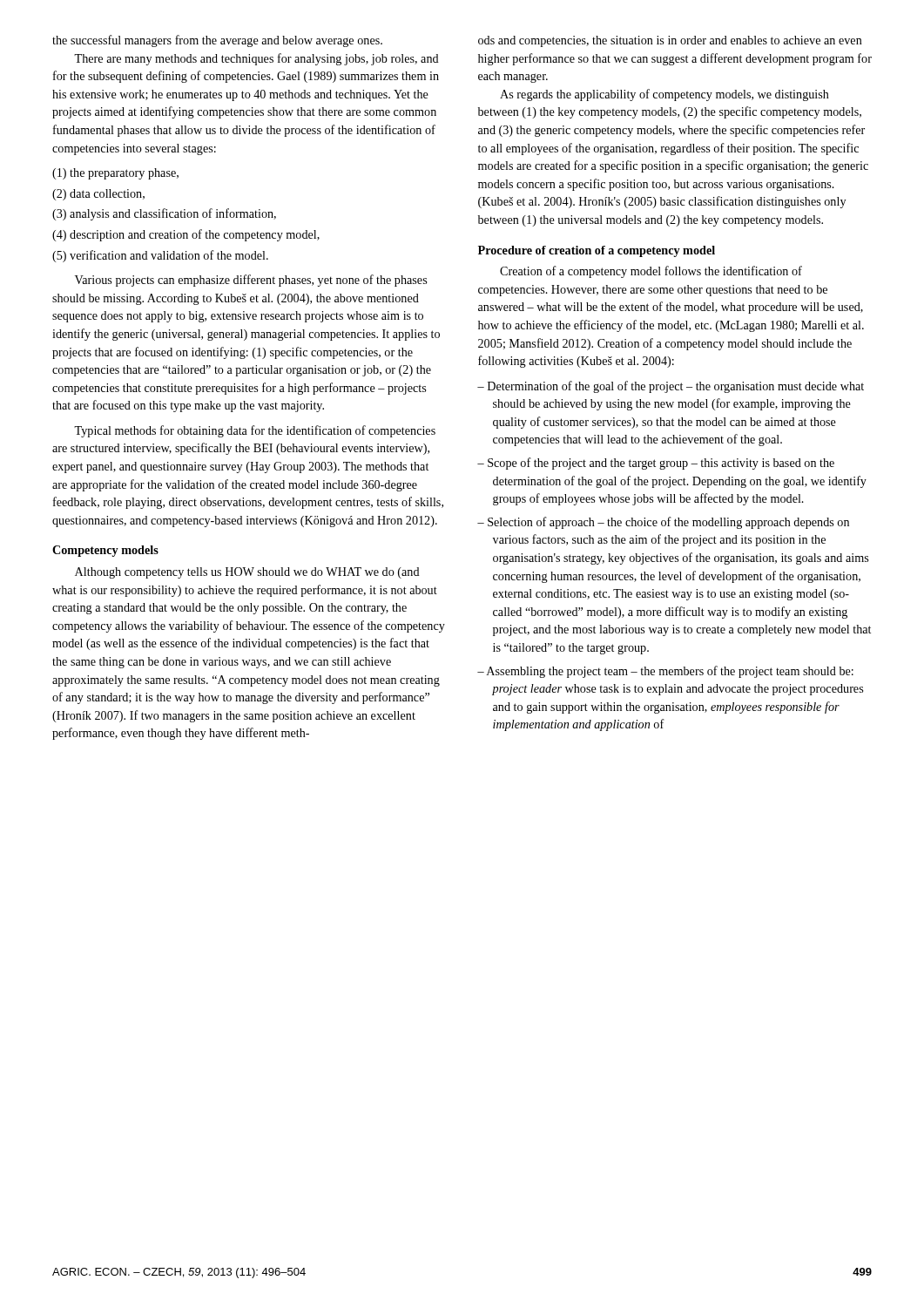This screenshot has width=924, height=1307.
Task: Navigate to the text starting "Competency models"
Action: 105,550
